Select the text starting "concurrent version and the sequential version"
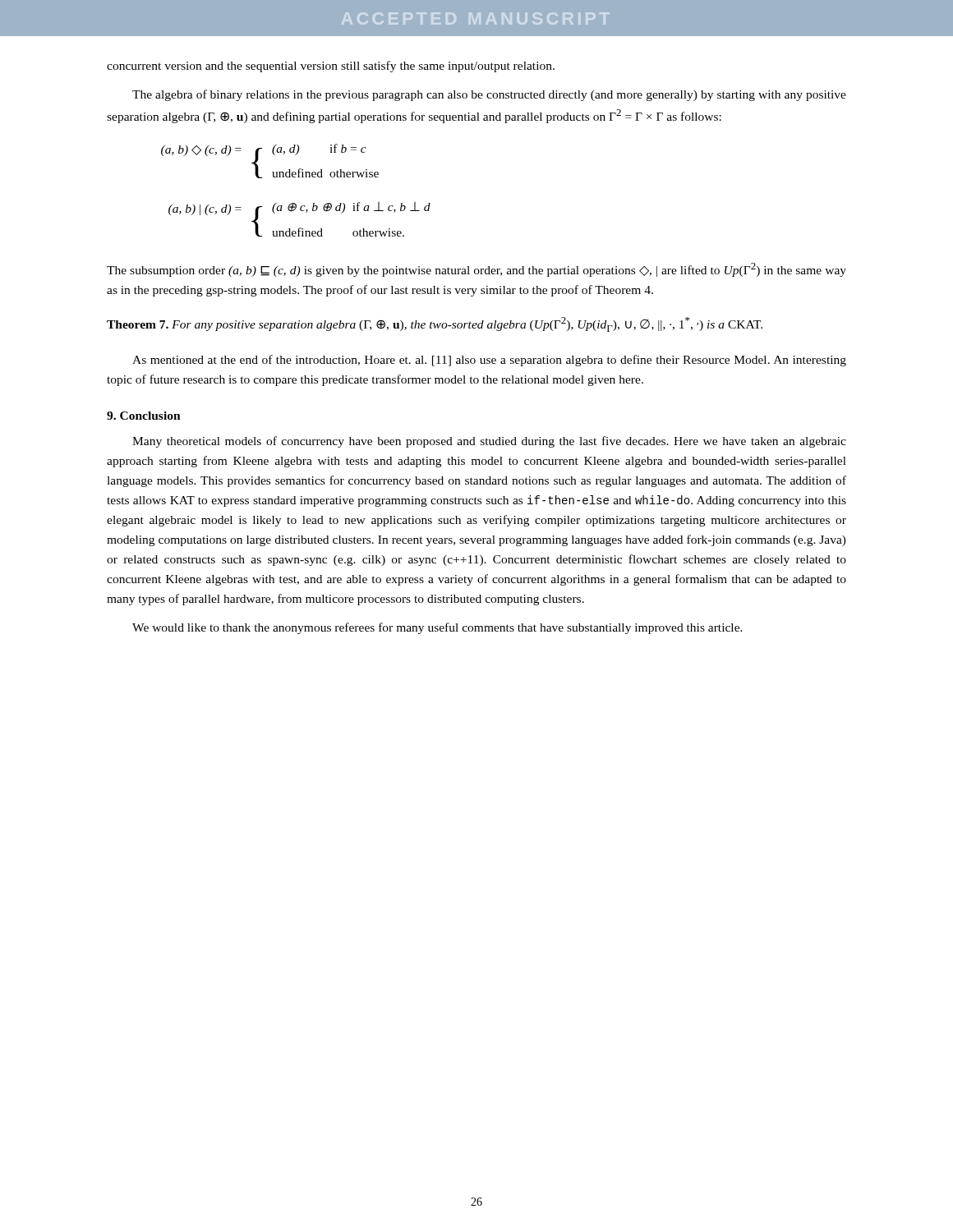 (476, 91)
